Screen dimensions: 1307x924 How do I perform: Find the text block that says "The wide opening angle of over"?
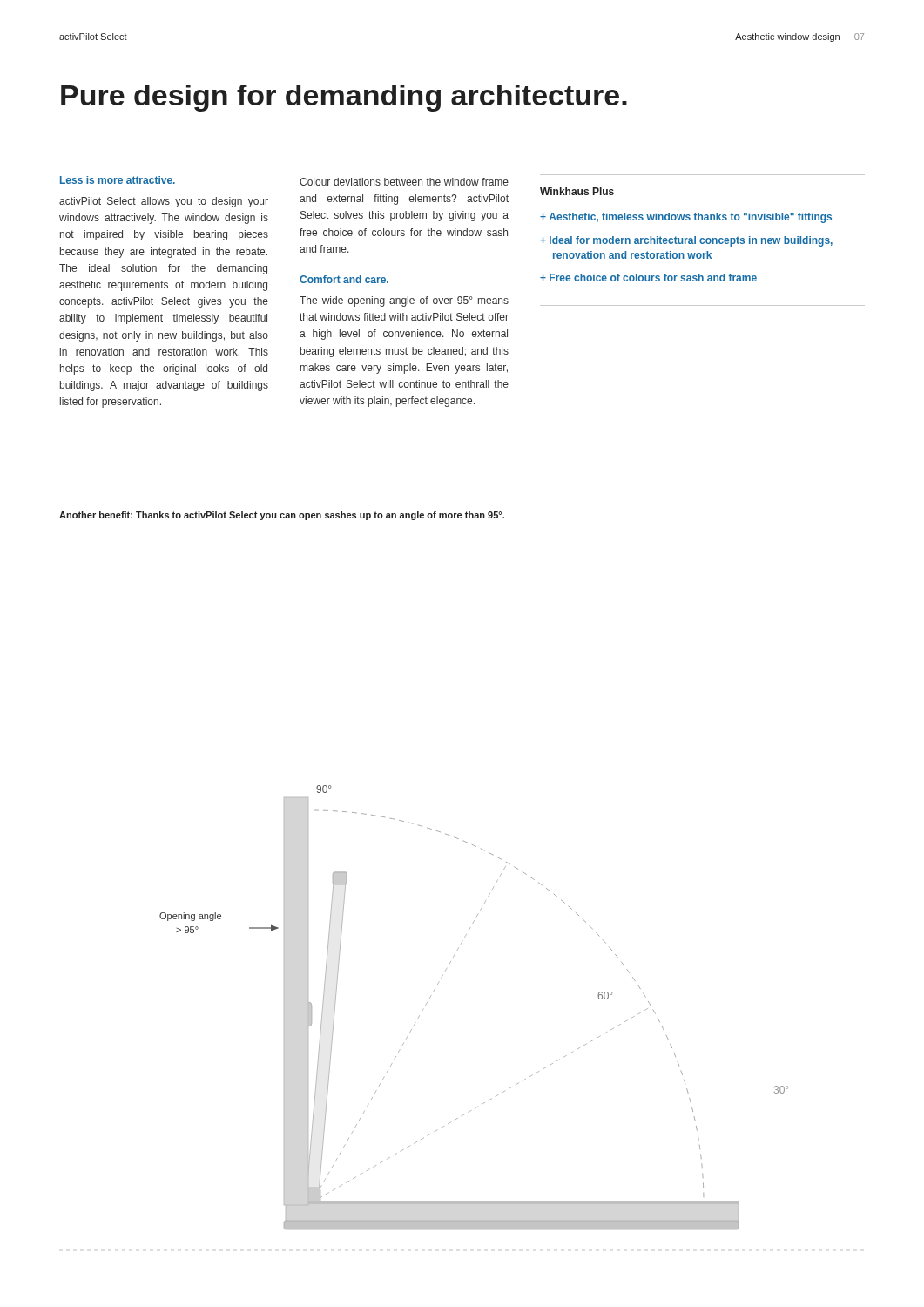(x=404, y=351)
